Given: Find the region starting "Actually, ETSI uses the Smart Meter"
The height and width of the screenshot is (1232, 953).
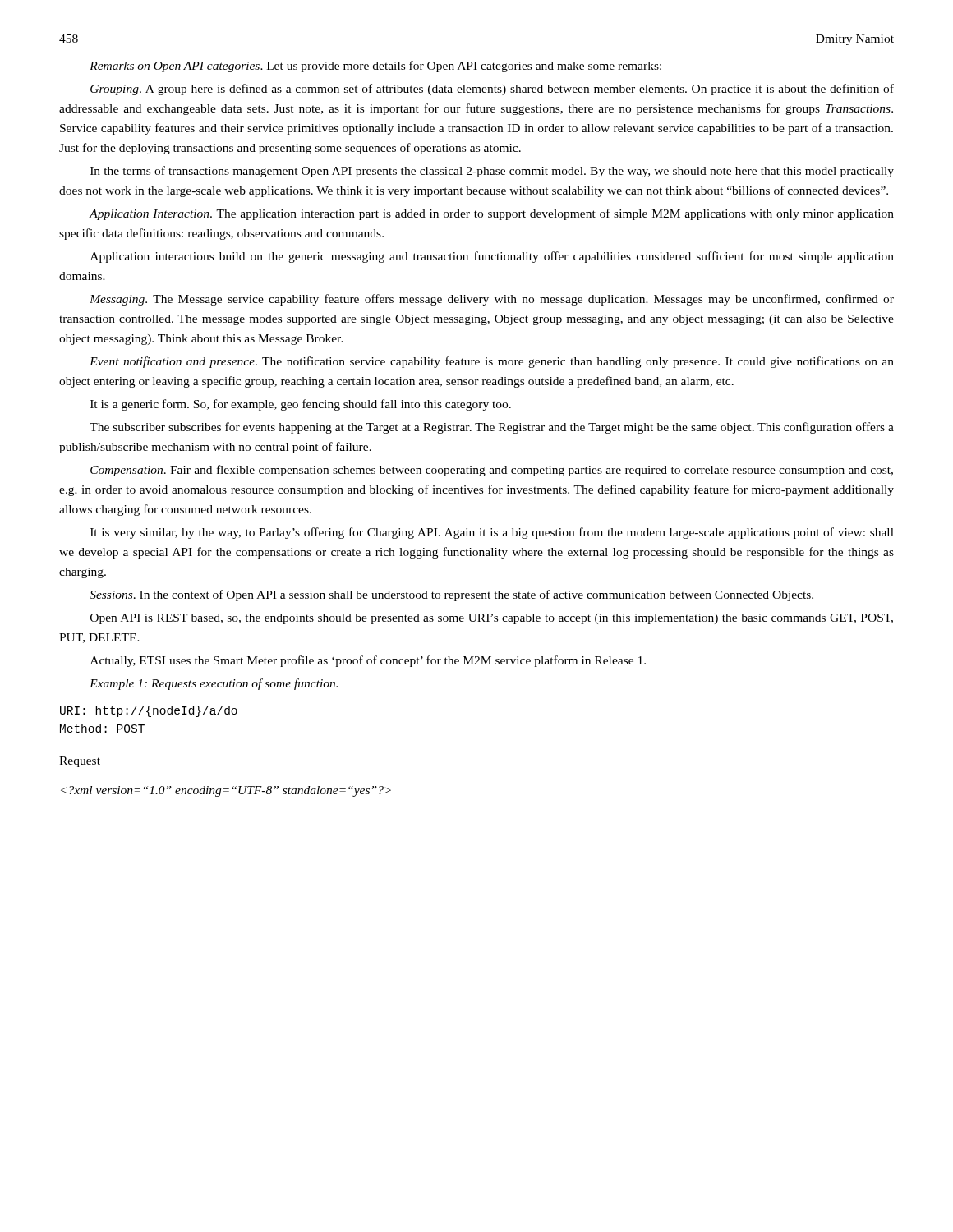Looking at the screenshot, I should pyautogui.click(x=476, y=661).
